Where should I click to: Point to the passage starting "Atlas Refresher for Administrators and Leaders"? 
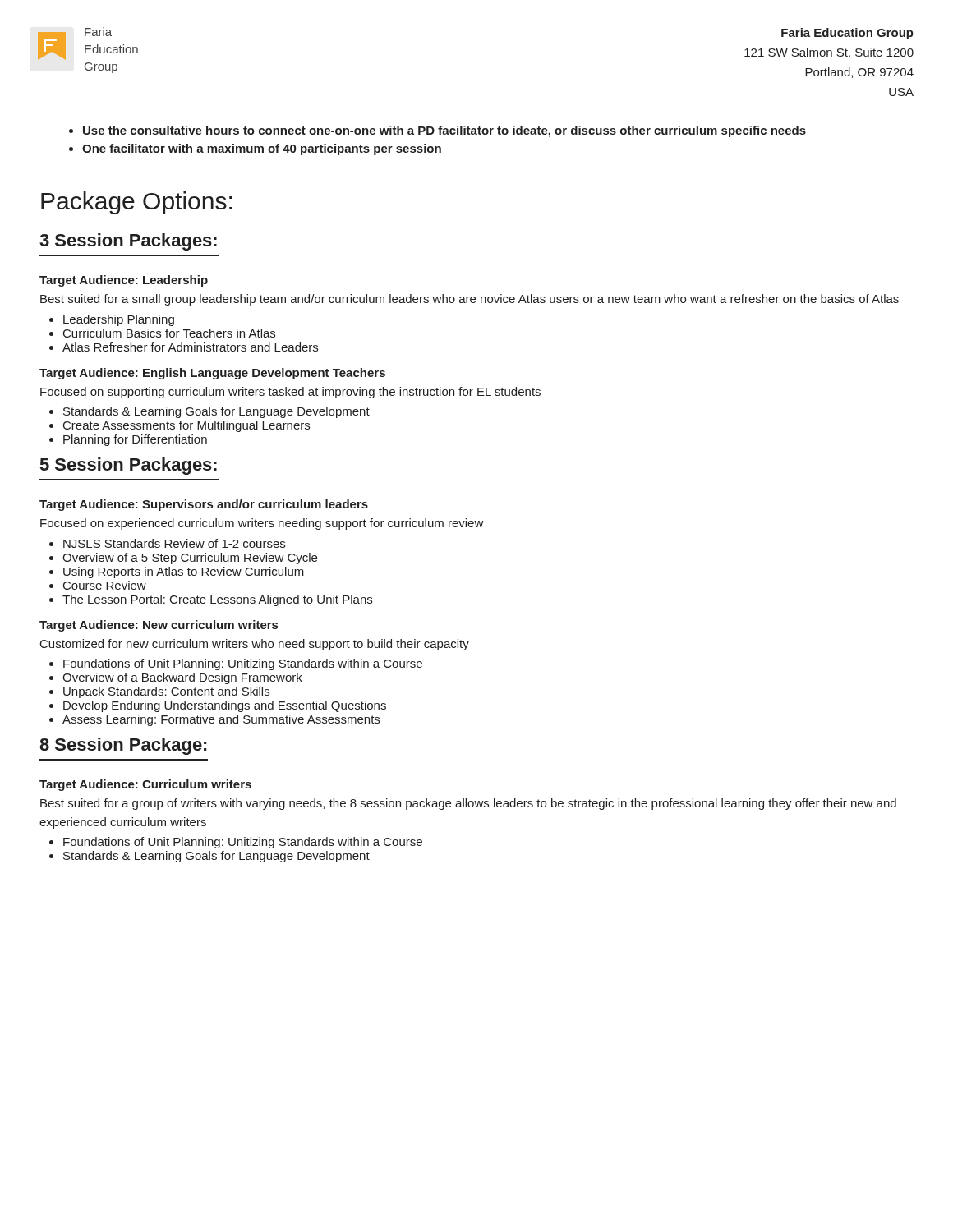tap(191, 347)
